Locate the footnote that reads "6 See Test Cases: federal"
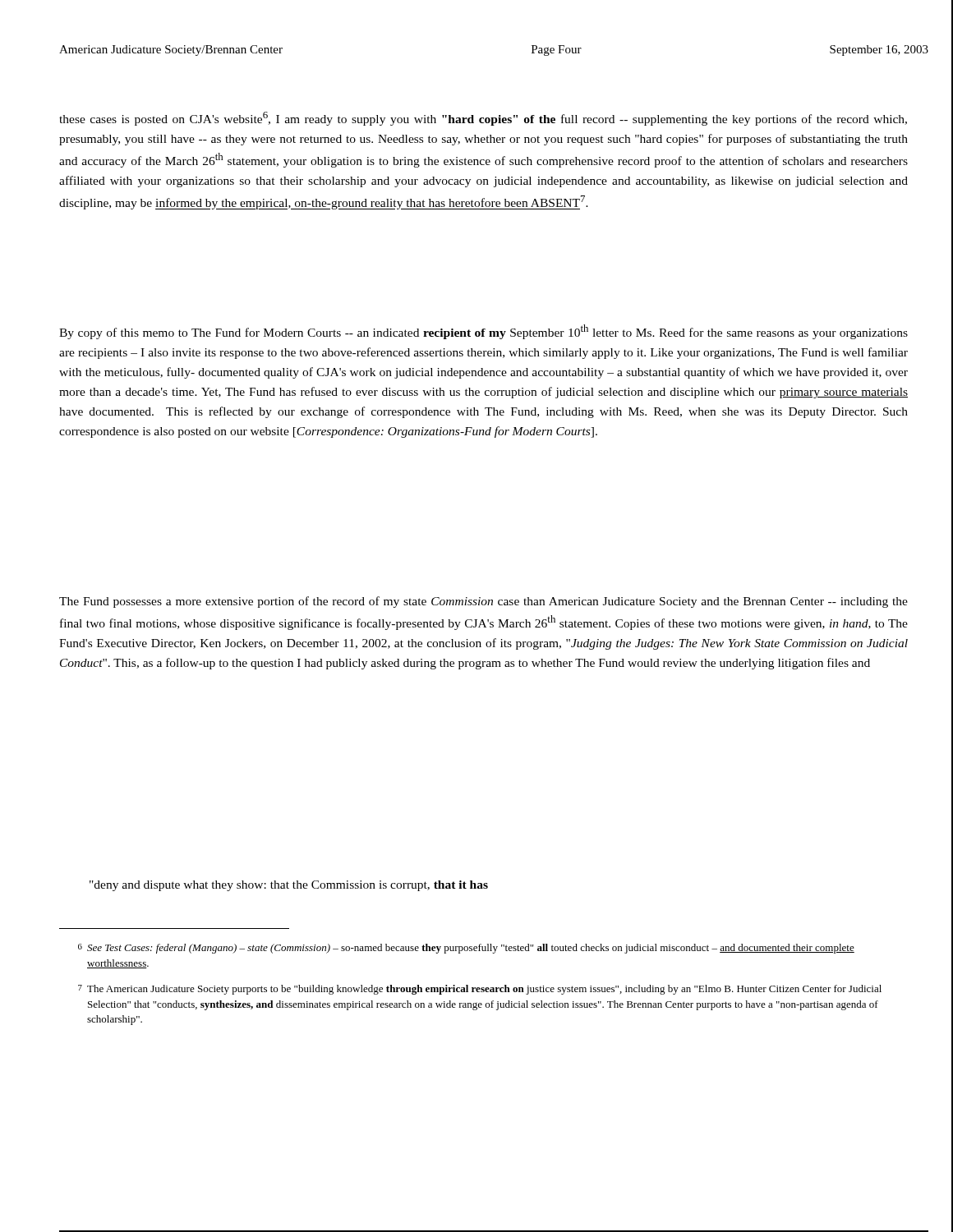Image resolution: width=953 pixels, height=1232 pixels. tap(484, 956)
